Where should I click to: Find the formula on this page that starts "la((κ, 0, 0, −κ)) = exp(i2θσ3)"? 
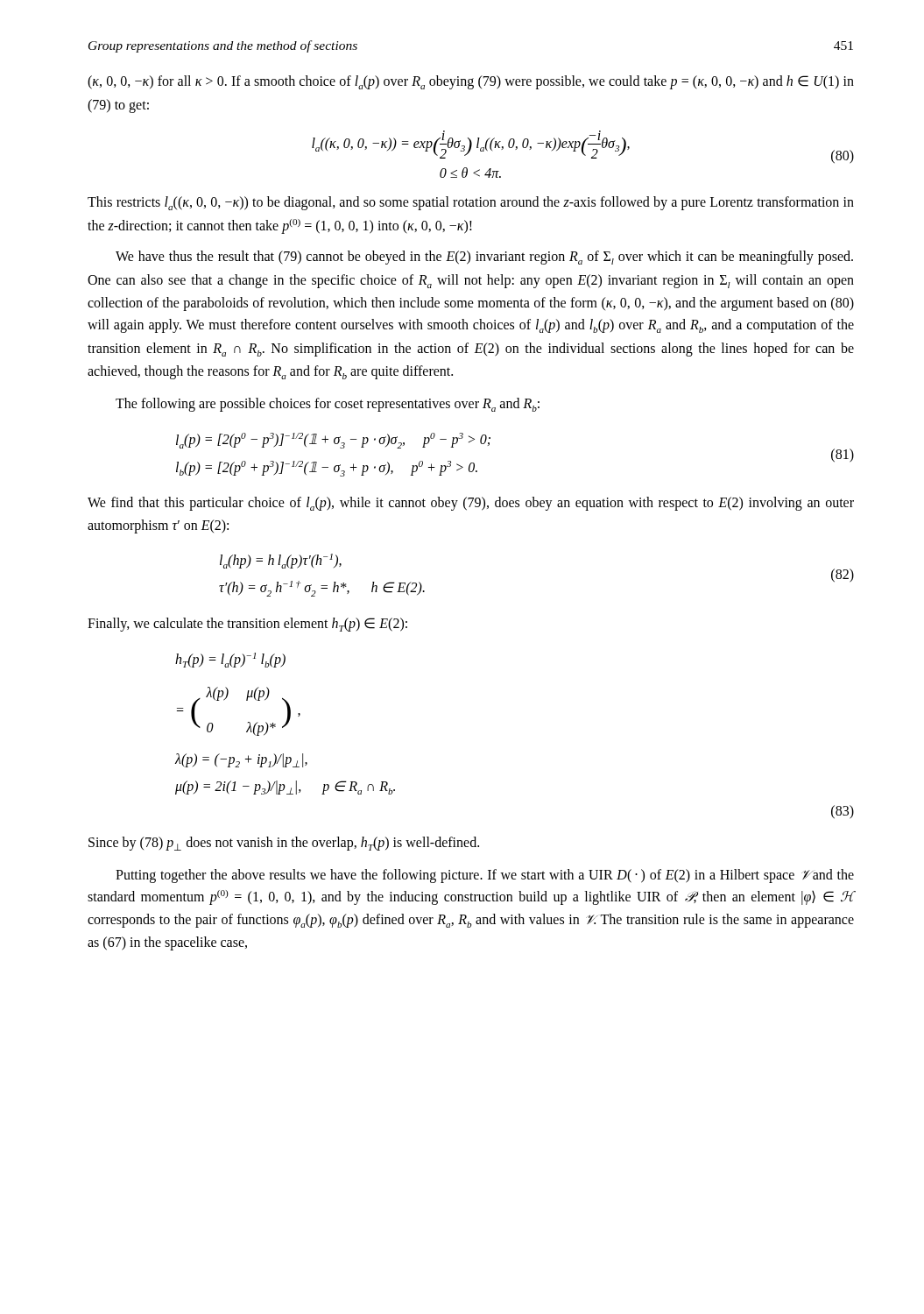click(x=583, y=156)
